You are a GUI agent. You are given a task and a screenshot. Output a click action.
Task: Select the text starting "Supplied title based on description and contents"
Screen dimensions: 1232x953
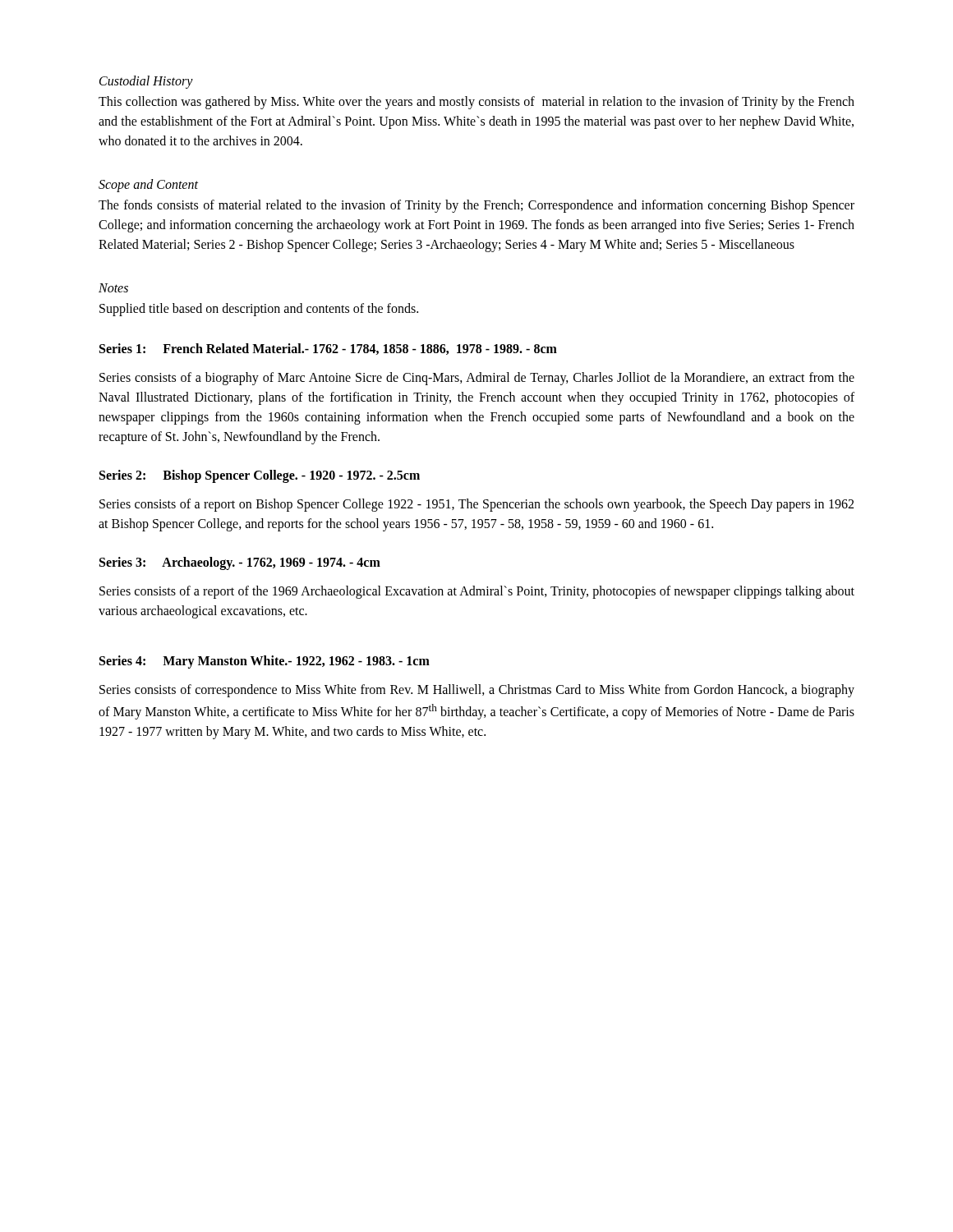tap(259, 308)
